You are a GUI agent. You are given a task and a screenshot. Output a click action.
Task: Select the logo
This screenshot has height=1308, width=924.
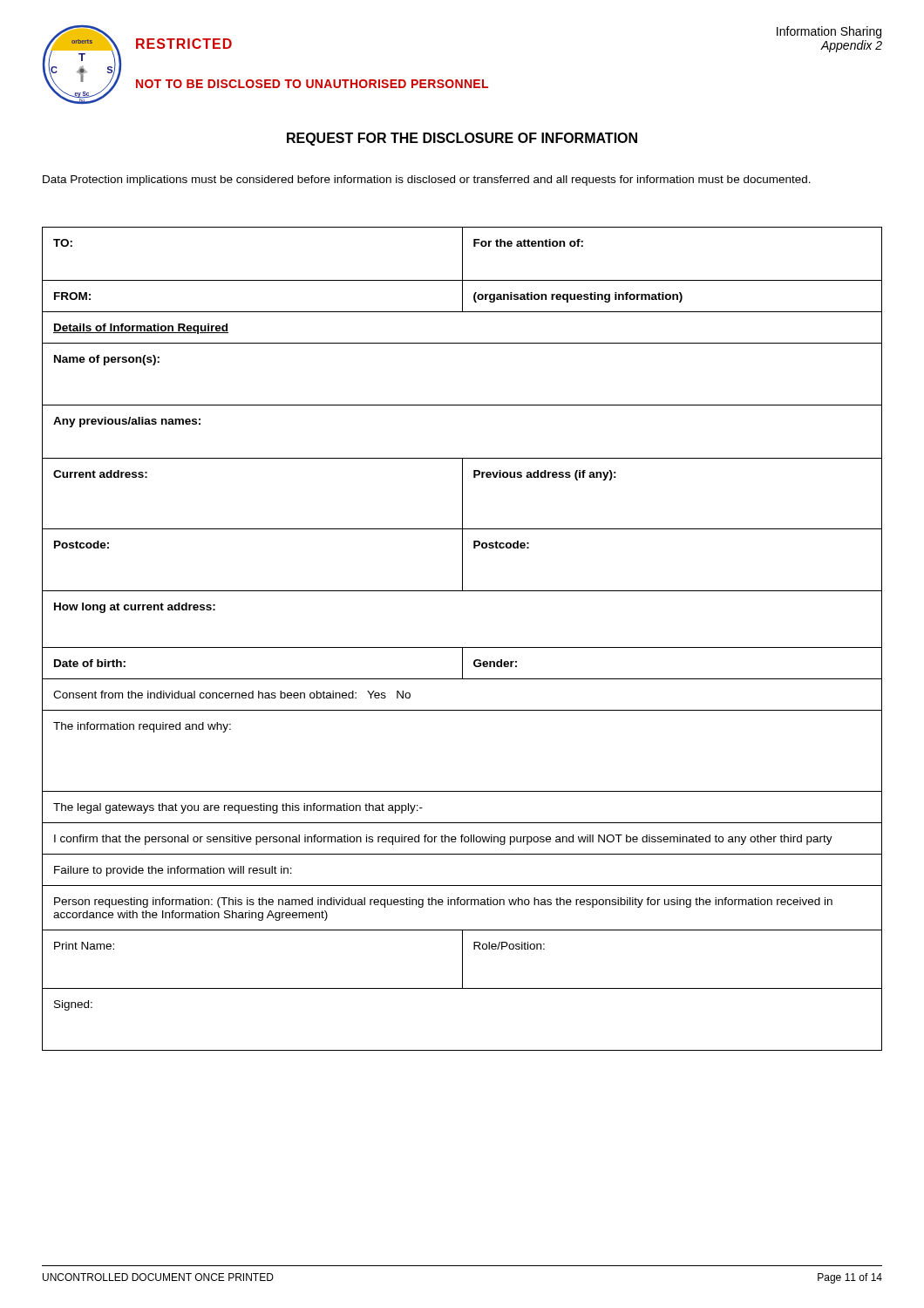pos(82,66)
